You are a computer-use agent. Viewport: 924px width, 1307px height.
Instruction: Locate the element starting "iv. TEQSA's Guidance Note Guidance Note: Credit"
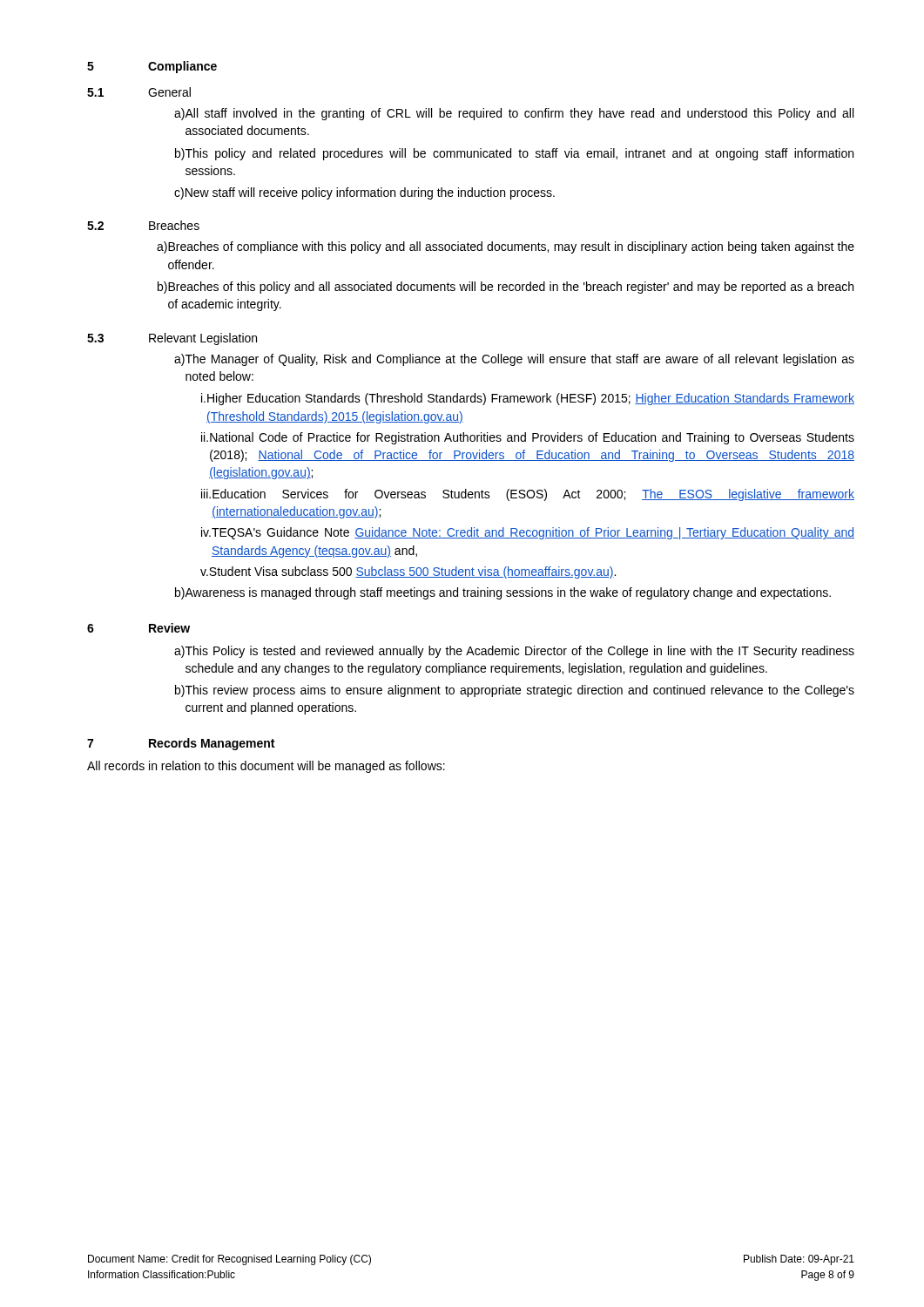(471, 542)
